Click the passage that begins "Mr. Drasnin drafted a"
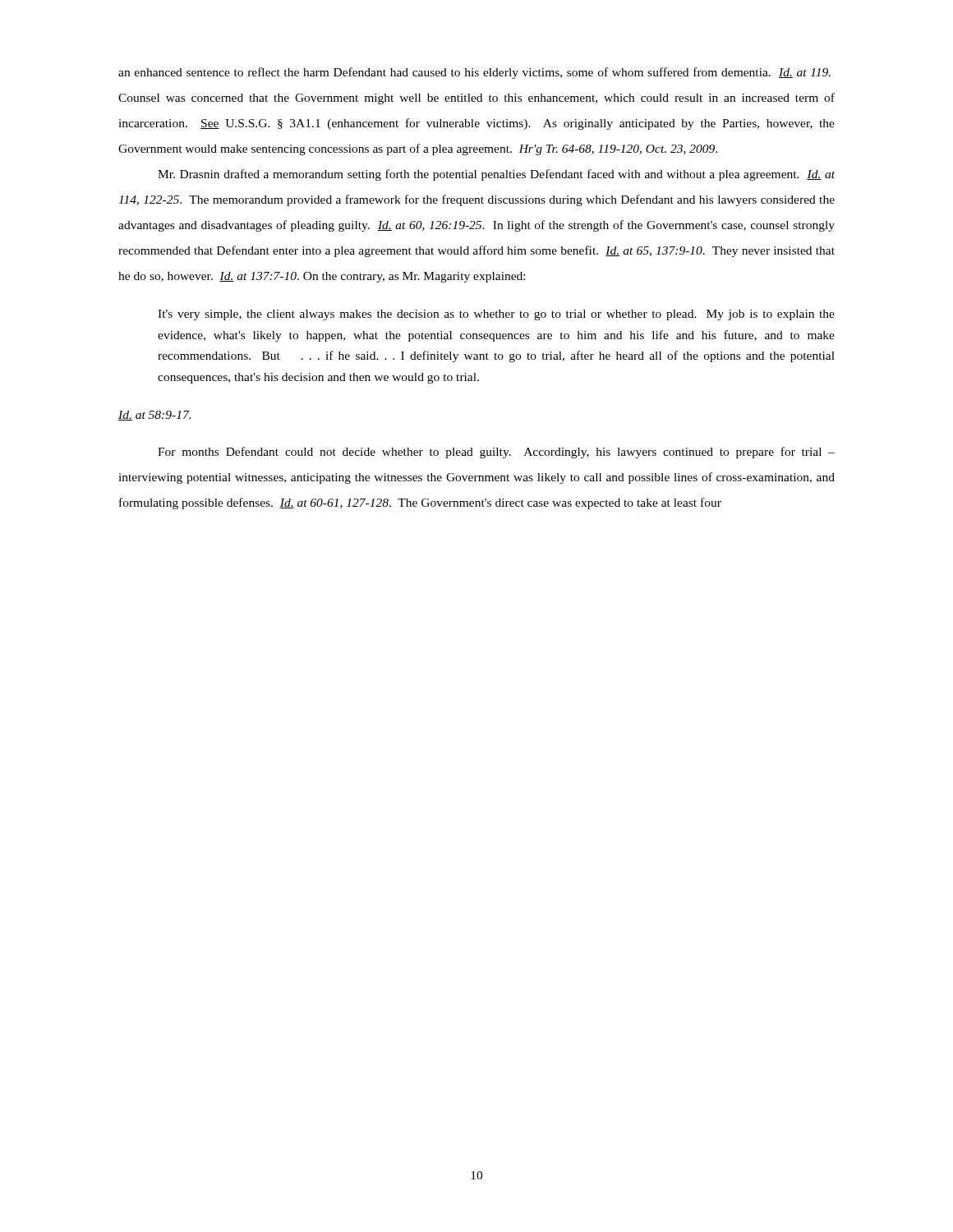The height and width of the screenshot is (1232, 953). pos(476,225)
